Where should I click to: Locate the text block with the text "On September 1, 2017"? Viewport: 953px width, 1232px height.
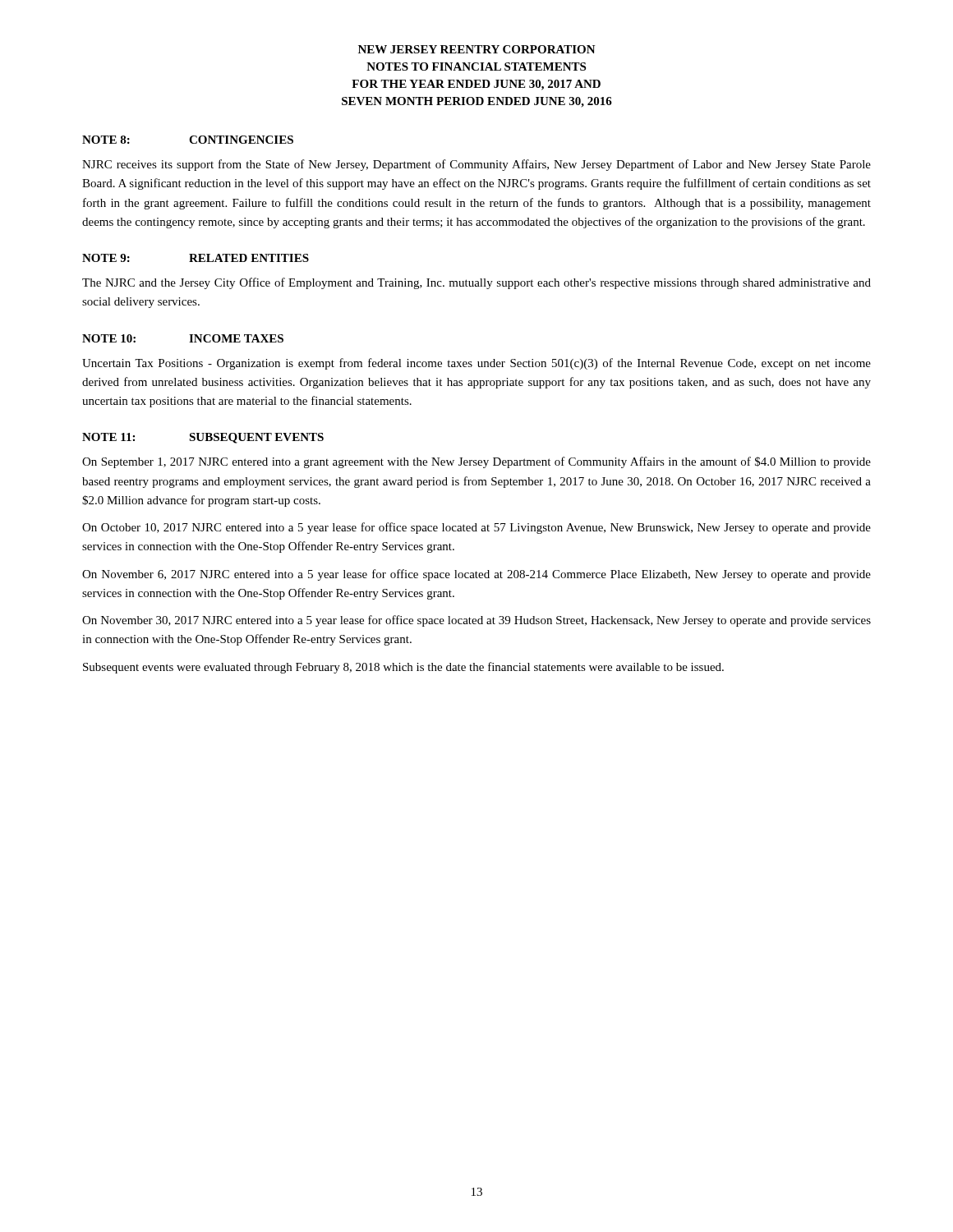point(476,481)
